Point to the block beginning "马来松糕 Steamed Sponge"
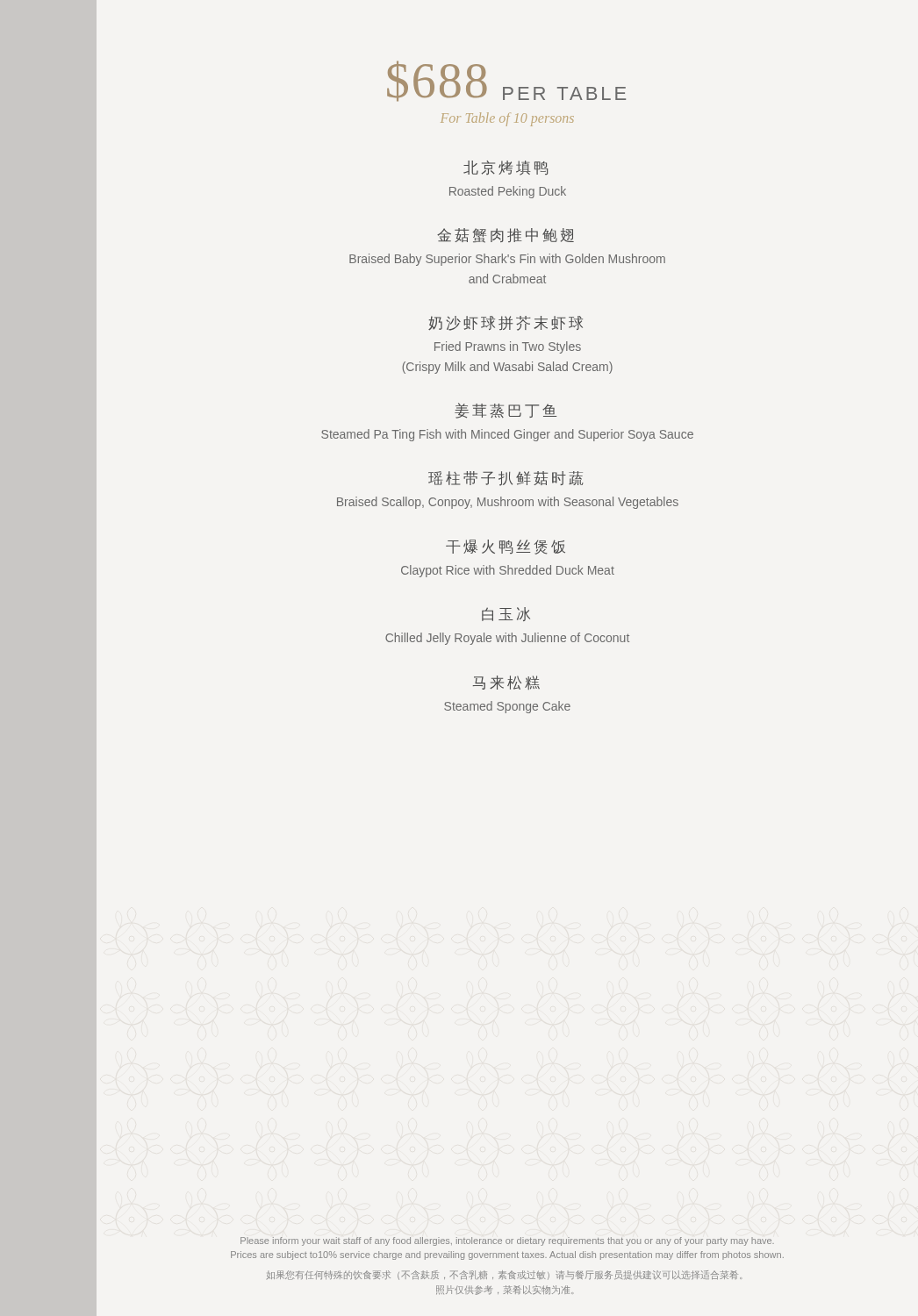Viewport: 918px width, 1316px height. [507, 694]
